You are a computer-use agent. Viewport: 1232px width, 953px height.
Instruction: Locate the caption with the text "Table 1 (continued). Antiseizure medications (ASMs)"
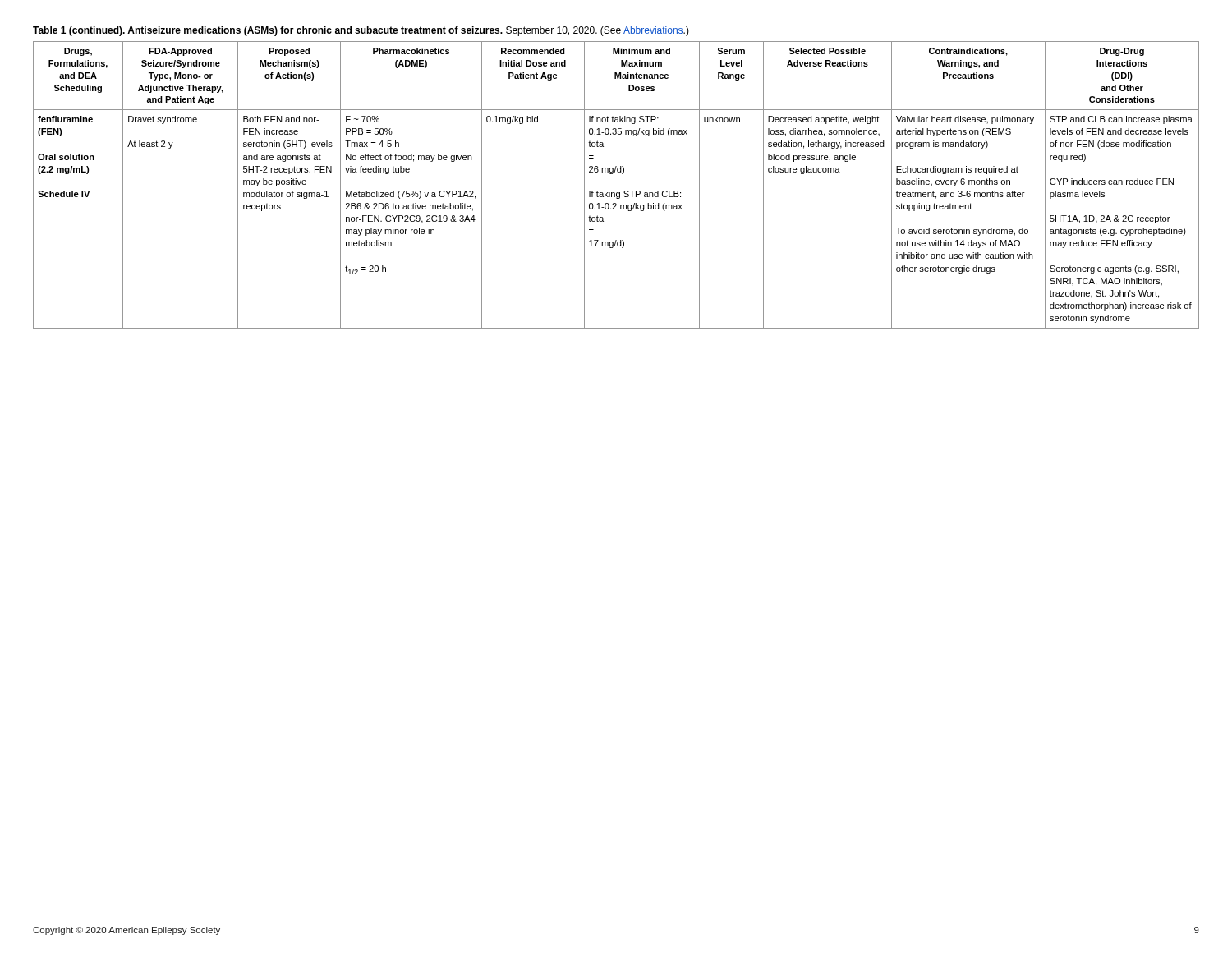[361, 30]
